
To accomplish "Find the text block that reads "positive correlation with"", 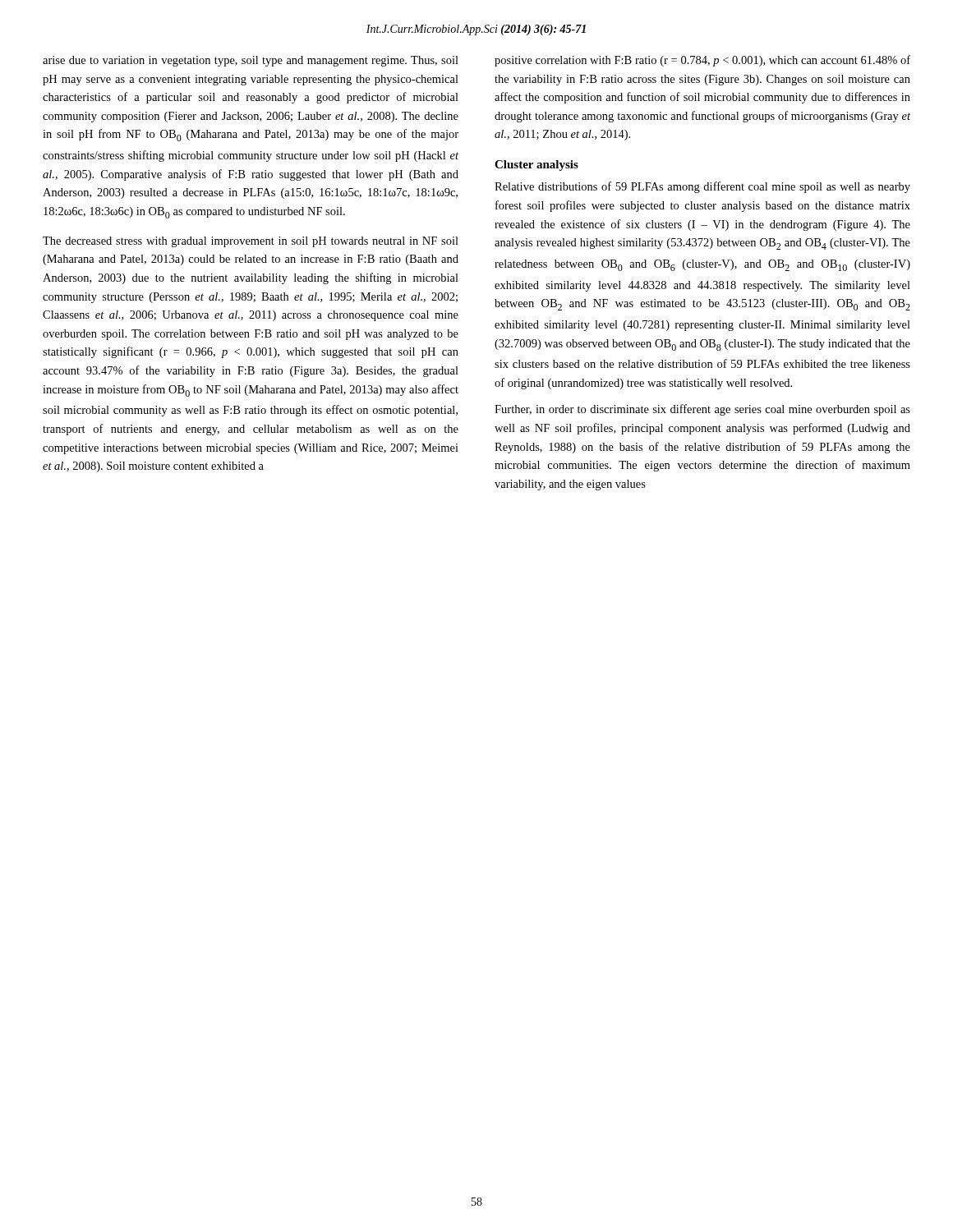I will coord(702,97).
